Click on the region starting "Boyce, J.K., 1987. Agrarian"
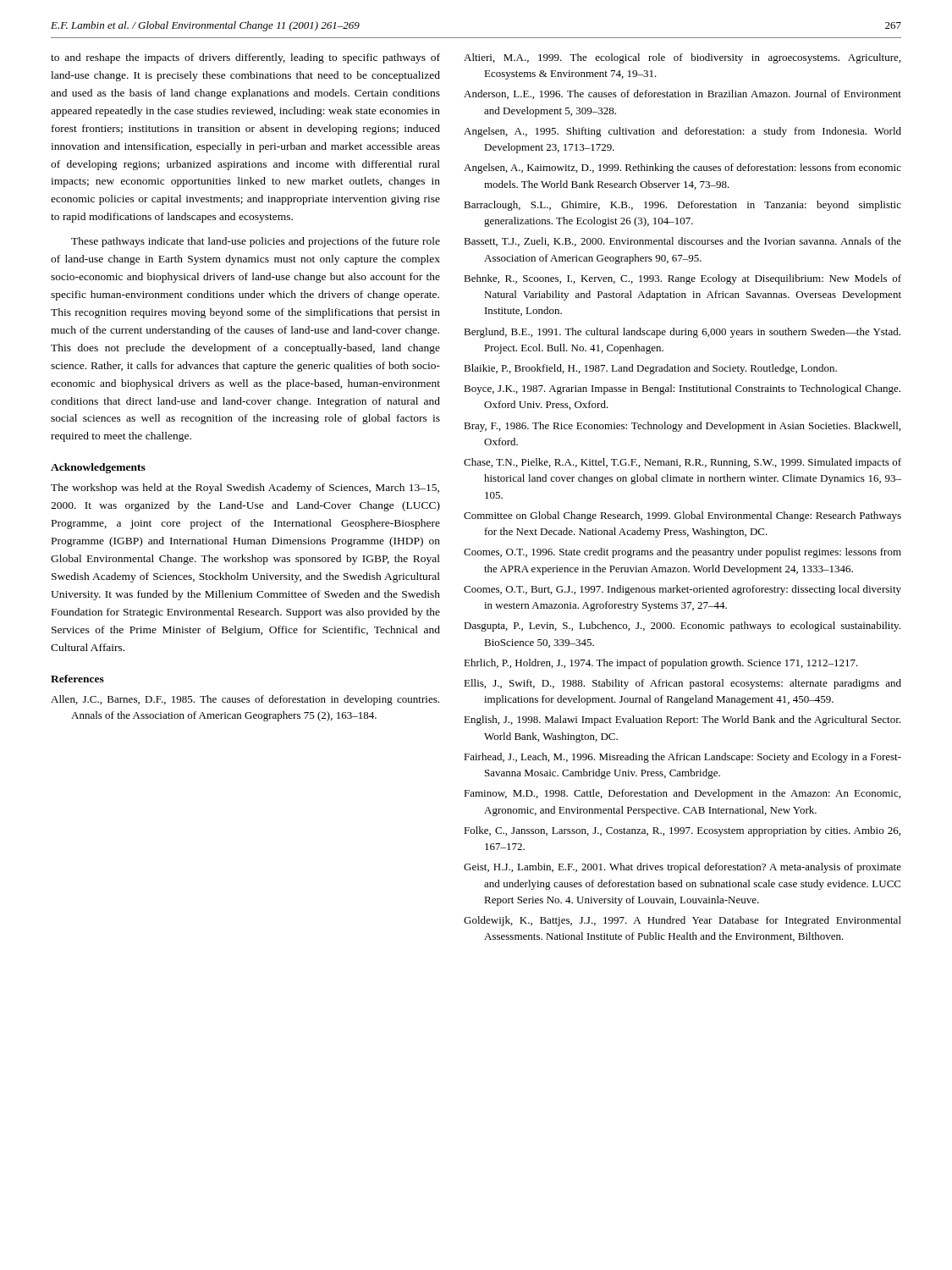This screenshot has height=1270, width=952. click(x=682, y=396)
